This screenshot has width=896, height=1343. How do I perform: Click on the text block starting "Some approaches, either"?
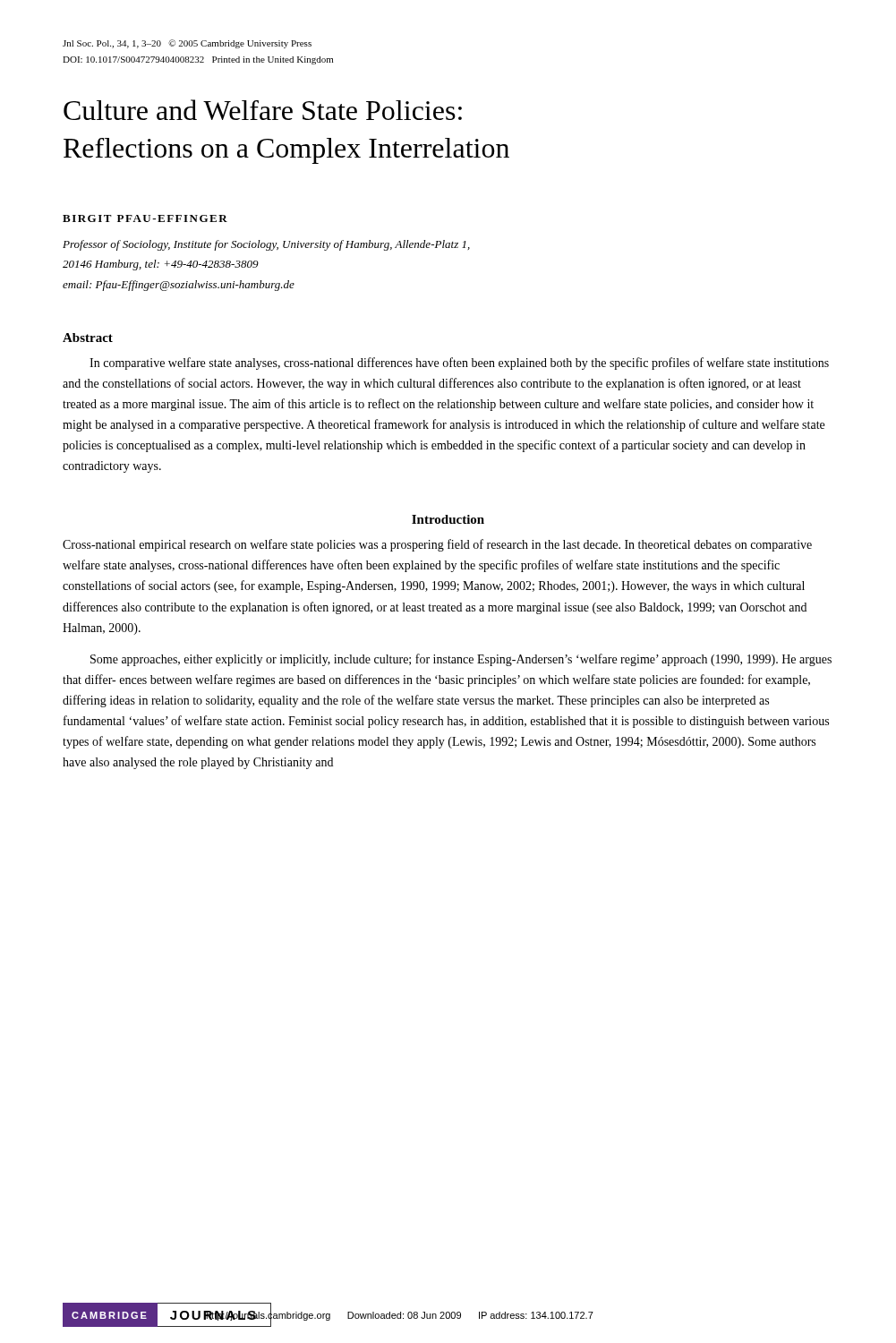[x=447, y=711]
